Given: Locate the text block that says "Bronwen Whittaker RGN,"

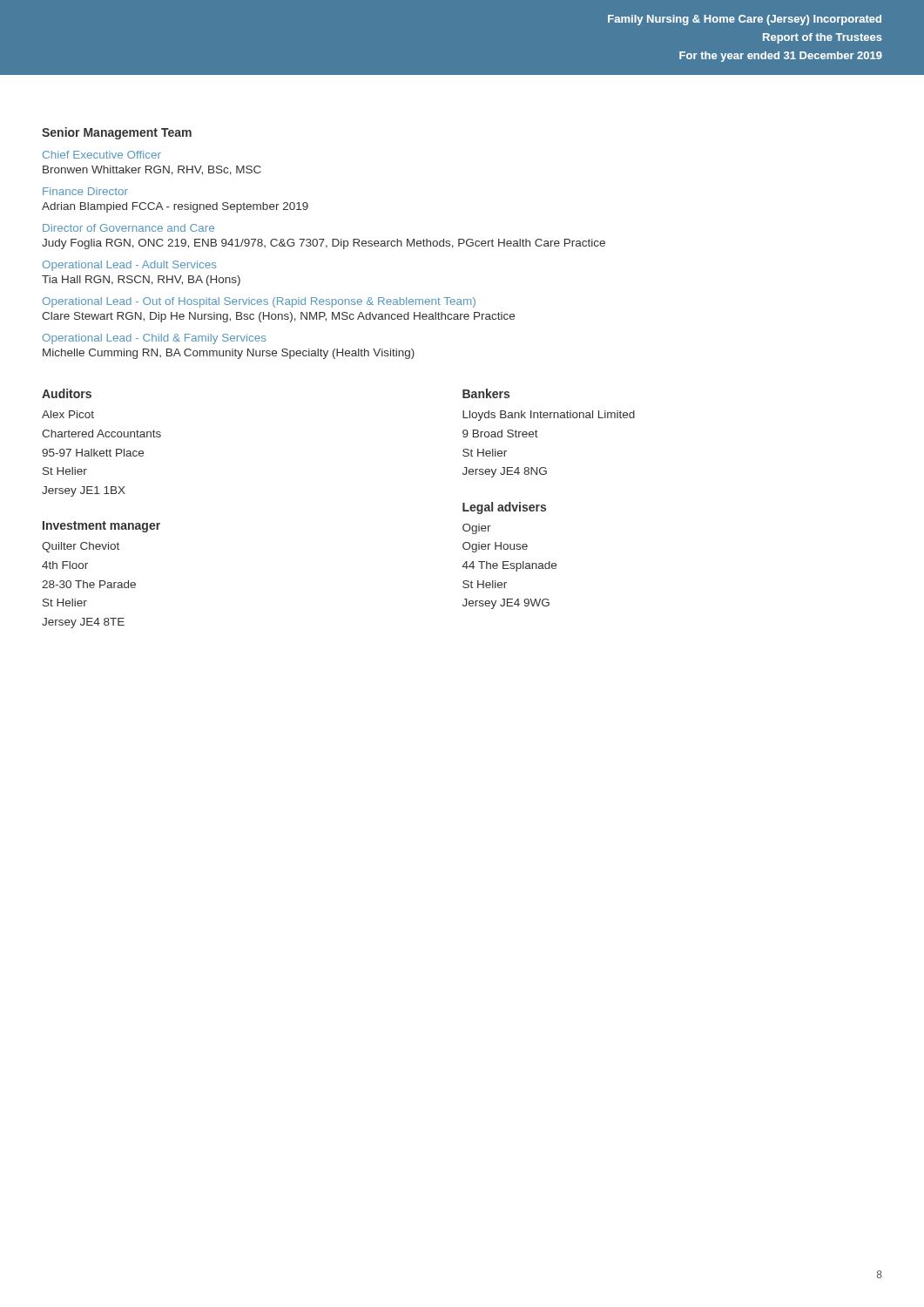Looking at the screenshot, I should click(x=152, y=170).
